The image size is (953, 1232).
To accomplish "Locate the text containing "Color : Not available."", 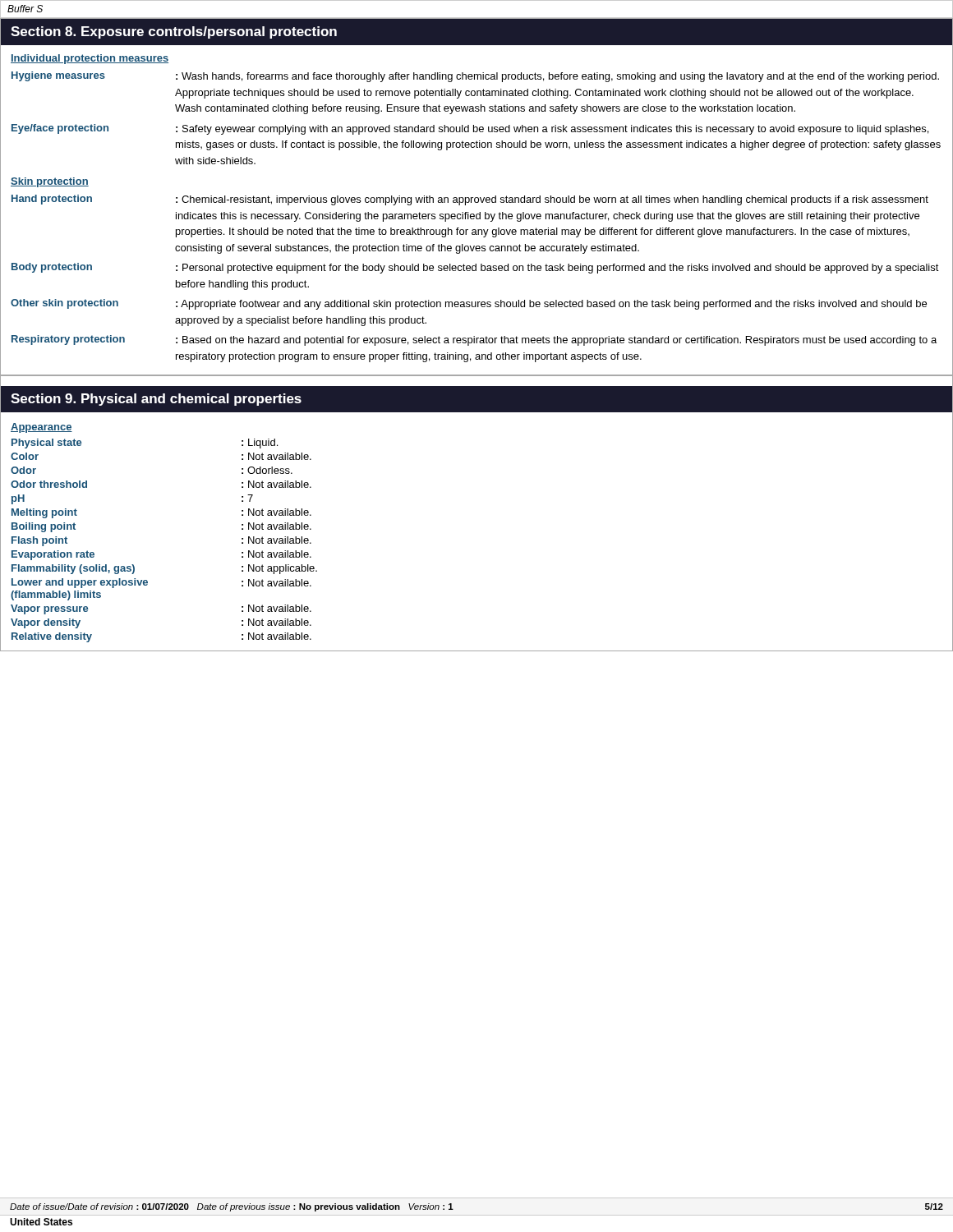I will (26, 456).
